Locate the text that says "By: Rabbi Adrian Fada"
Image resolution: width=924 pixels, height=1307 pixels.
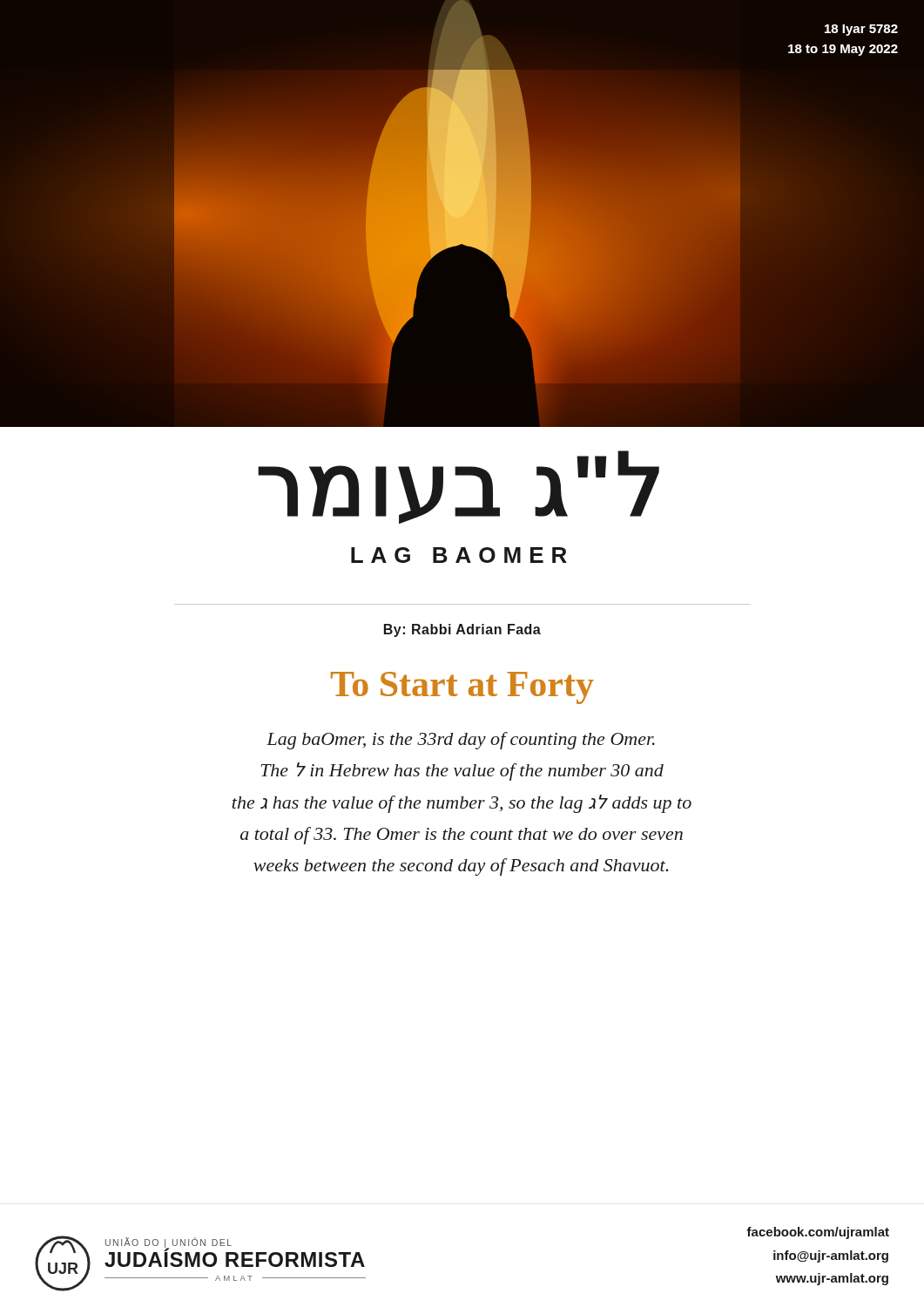(462, 630)
